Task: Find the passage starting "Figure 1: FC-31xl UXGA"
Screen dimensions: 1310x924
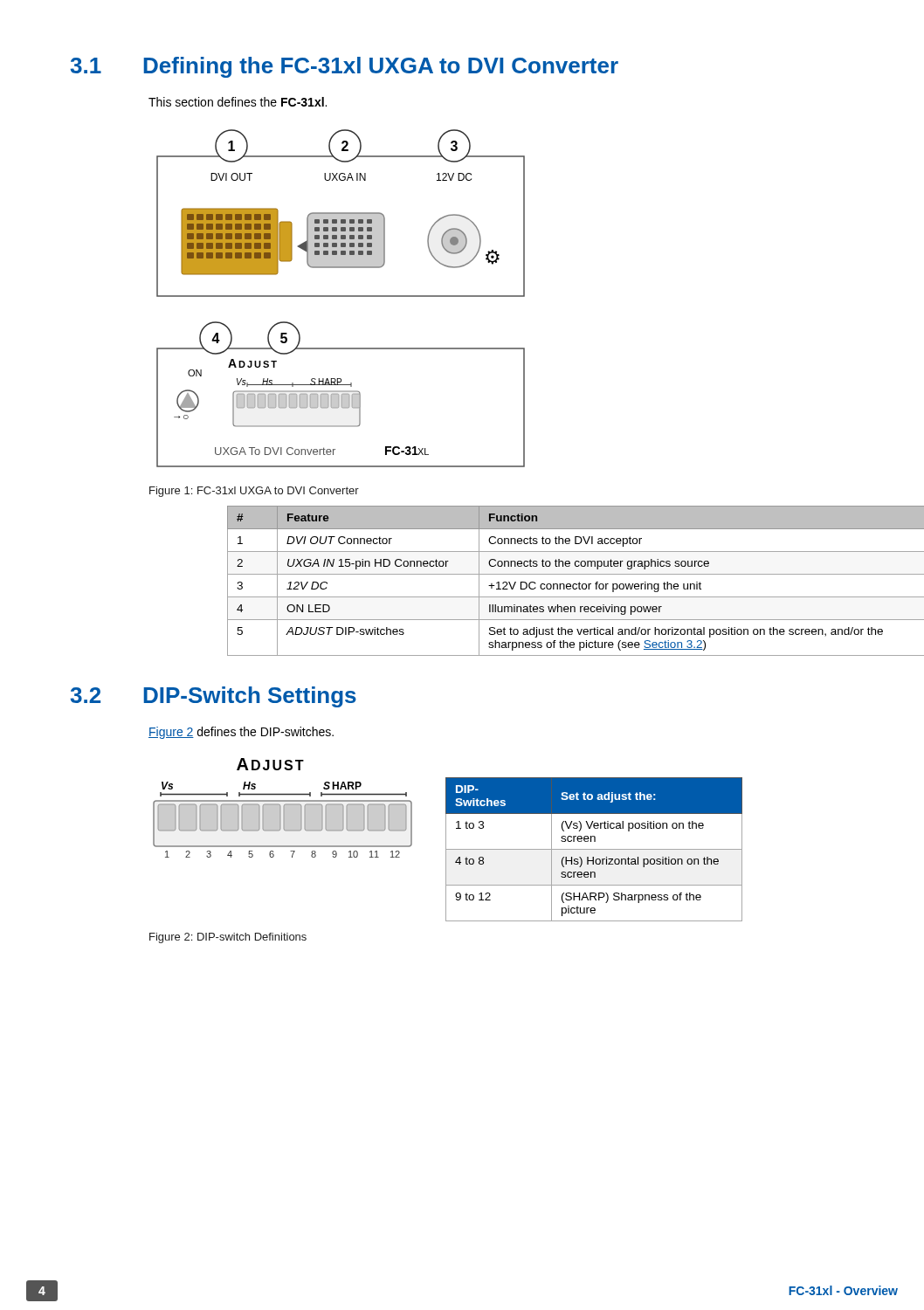Action: click(x=254, y=490)
